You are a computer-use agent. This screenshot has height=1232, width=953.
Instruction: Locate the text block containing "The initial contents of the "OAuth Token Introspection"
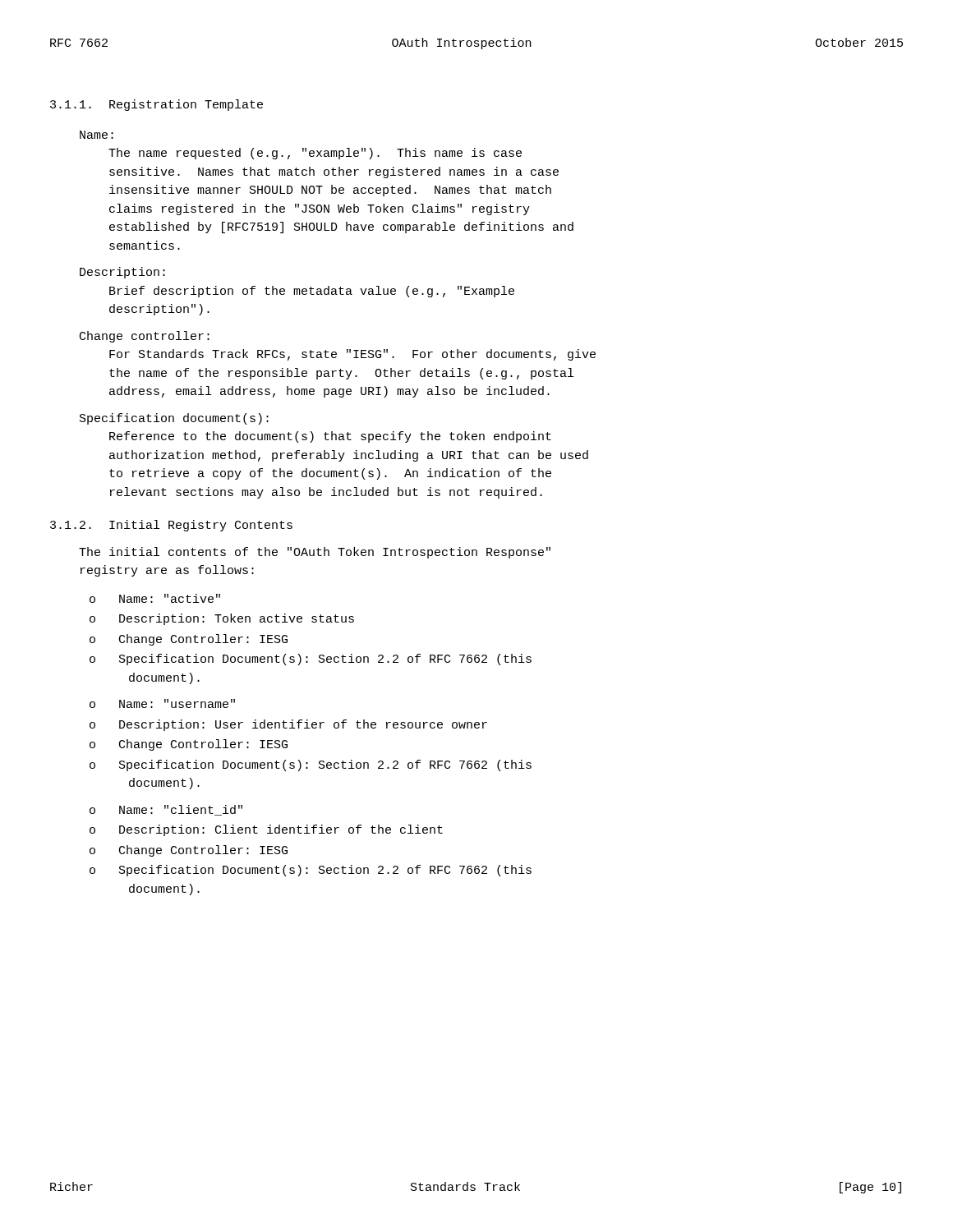pos(491,563)
